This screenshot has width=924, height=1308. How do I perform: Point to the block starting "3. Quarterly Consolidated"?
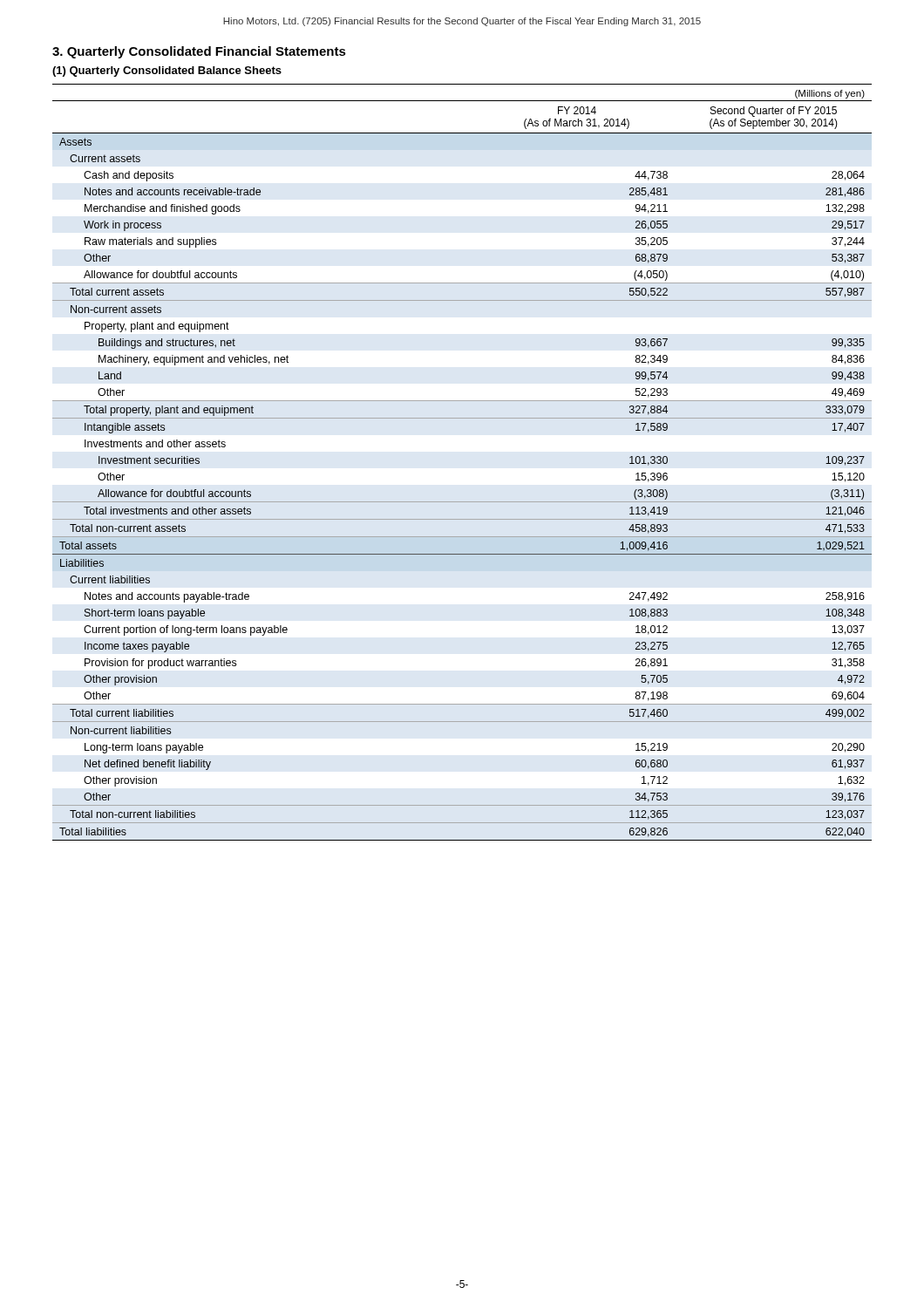coord(199,51)
